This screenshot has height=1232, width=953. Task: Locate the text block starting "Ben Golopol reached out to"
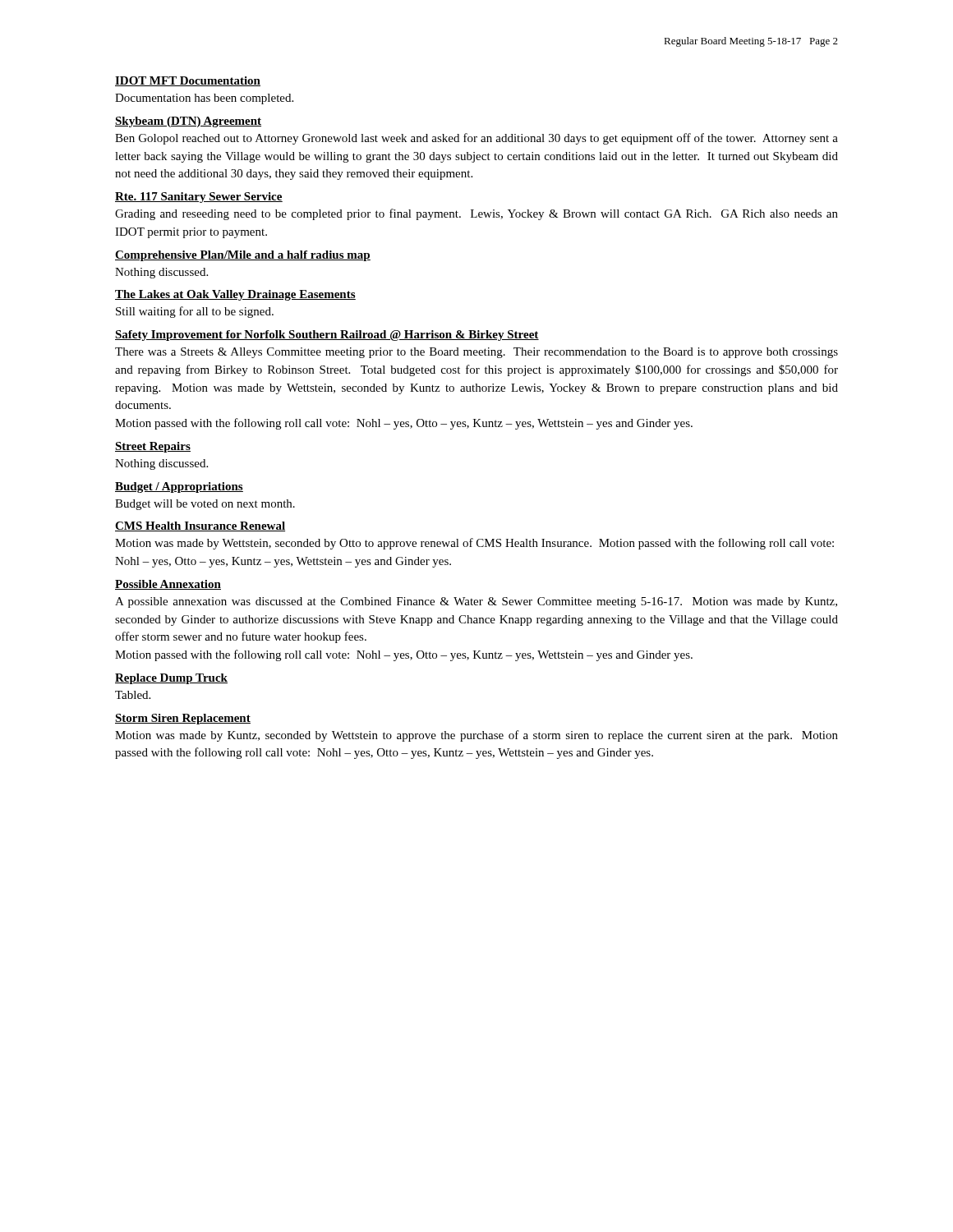click(x=476, y=156)
